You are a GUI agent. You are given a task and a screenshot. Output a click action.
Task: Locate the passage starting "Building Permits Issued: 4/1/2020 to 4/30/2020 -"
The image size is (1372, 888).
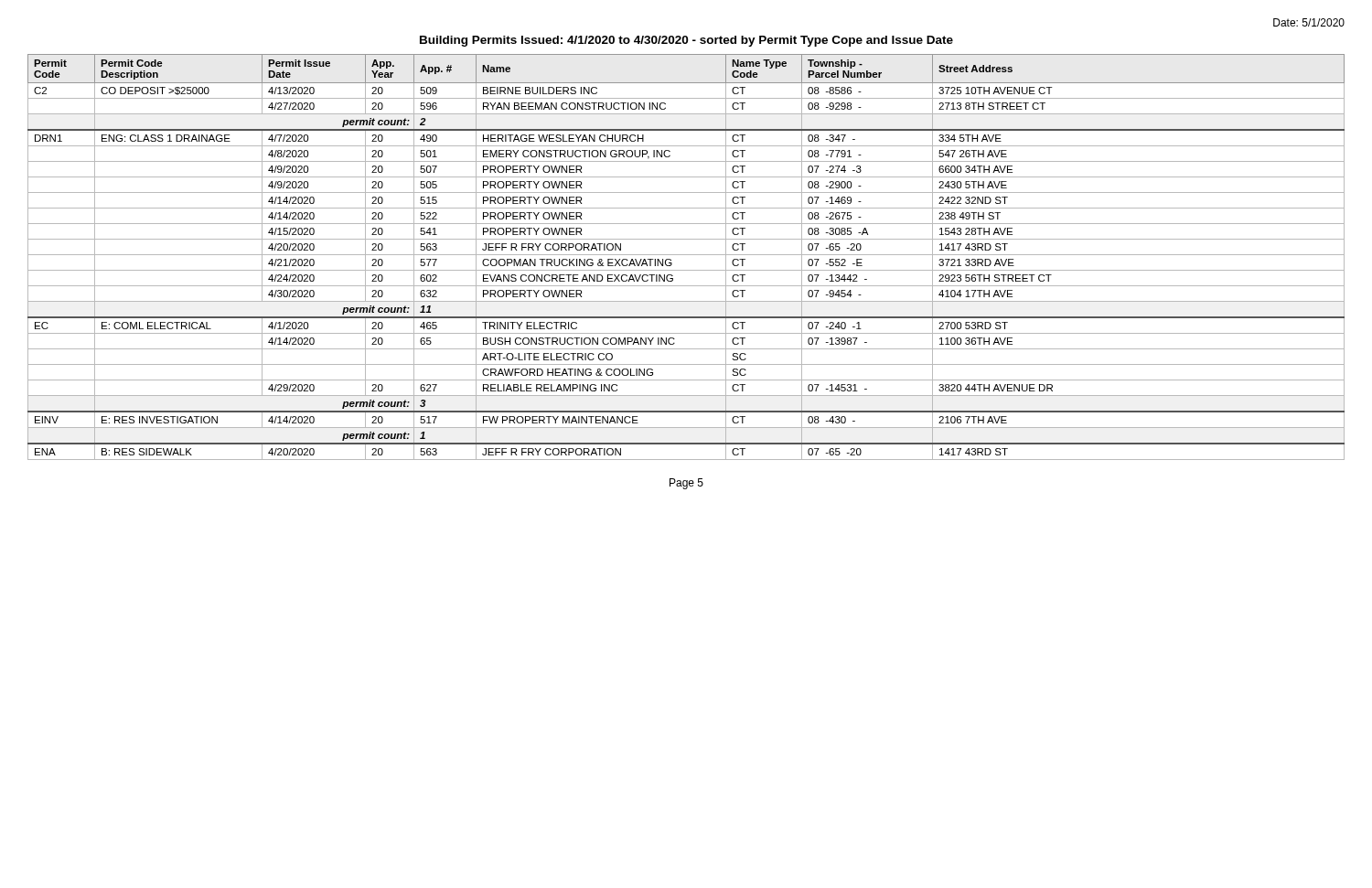tap(686, 40)
